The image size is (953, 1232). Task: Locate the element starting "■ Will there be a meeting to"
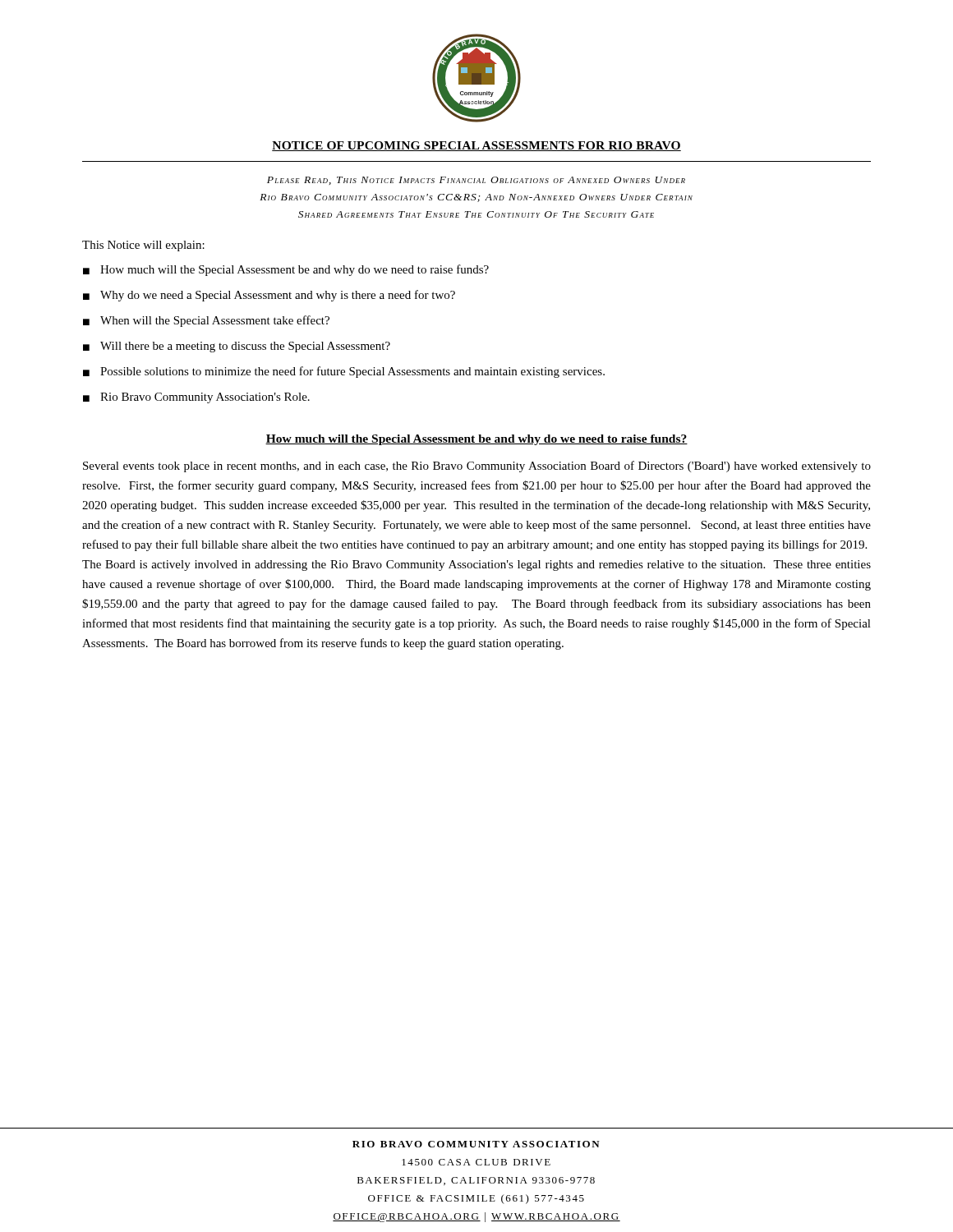pyautogui.click(x=237, y=347)
